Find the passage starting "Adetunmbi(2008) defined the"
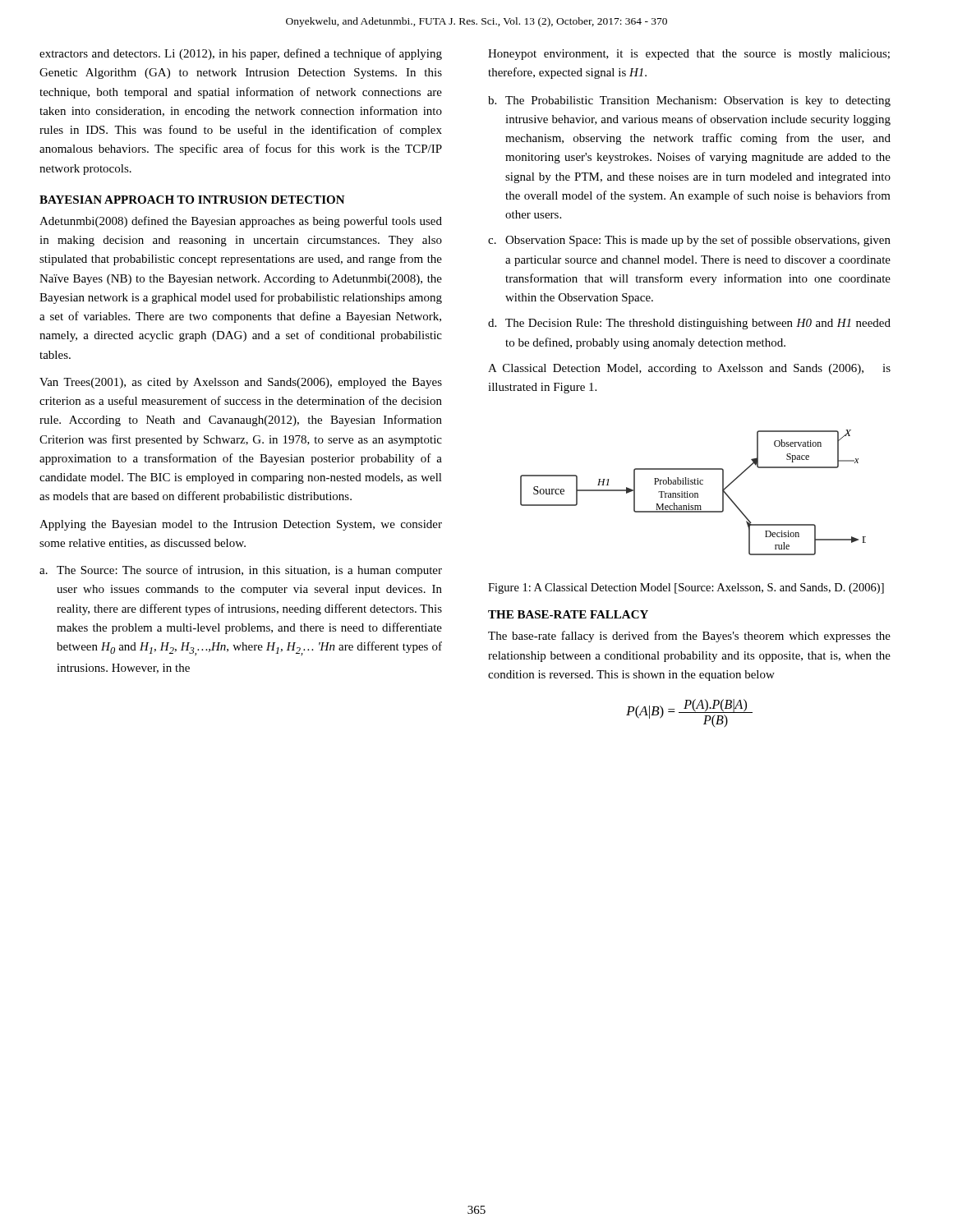 point(241,288)
